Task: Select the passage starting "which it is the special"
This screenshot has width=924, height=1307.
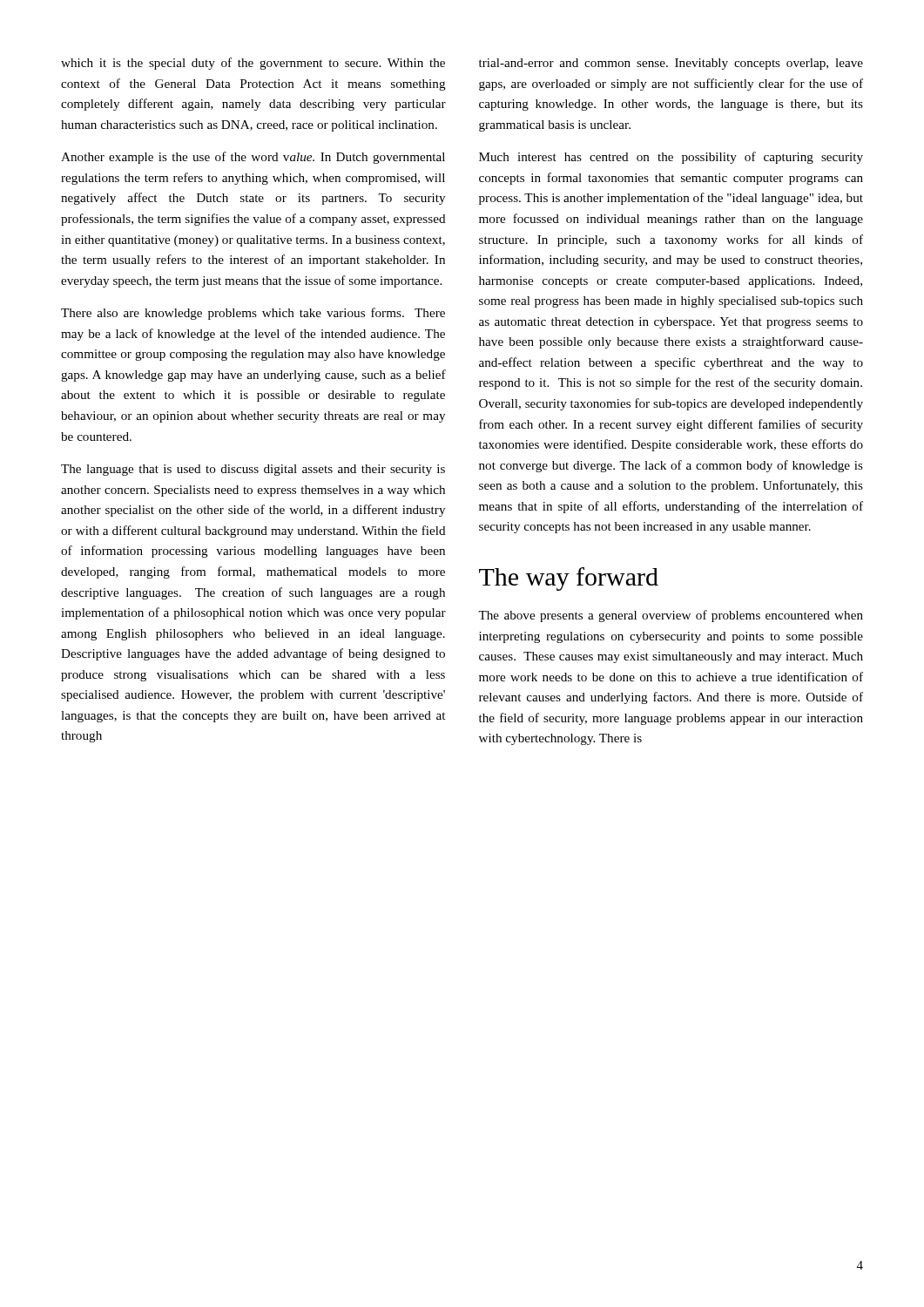Action: [253, 399]
